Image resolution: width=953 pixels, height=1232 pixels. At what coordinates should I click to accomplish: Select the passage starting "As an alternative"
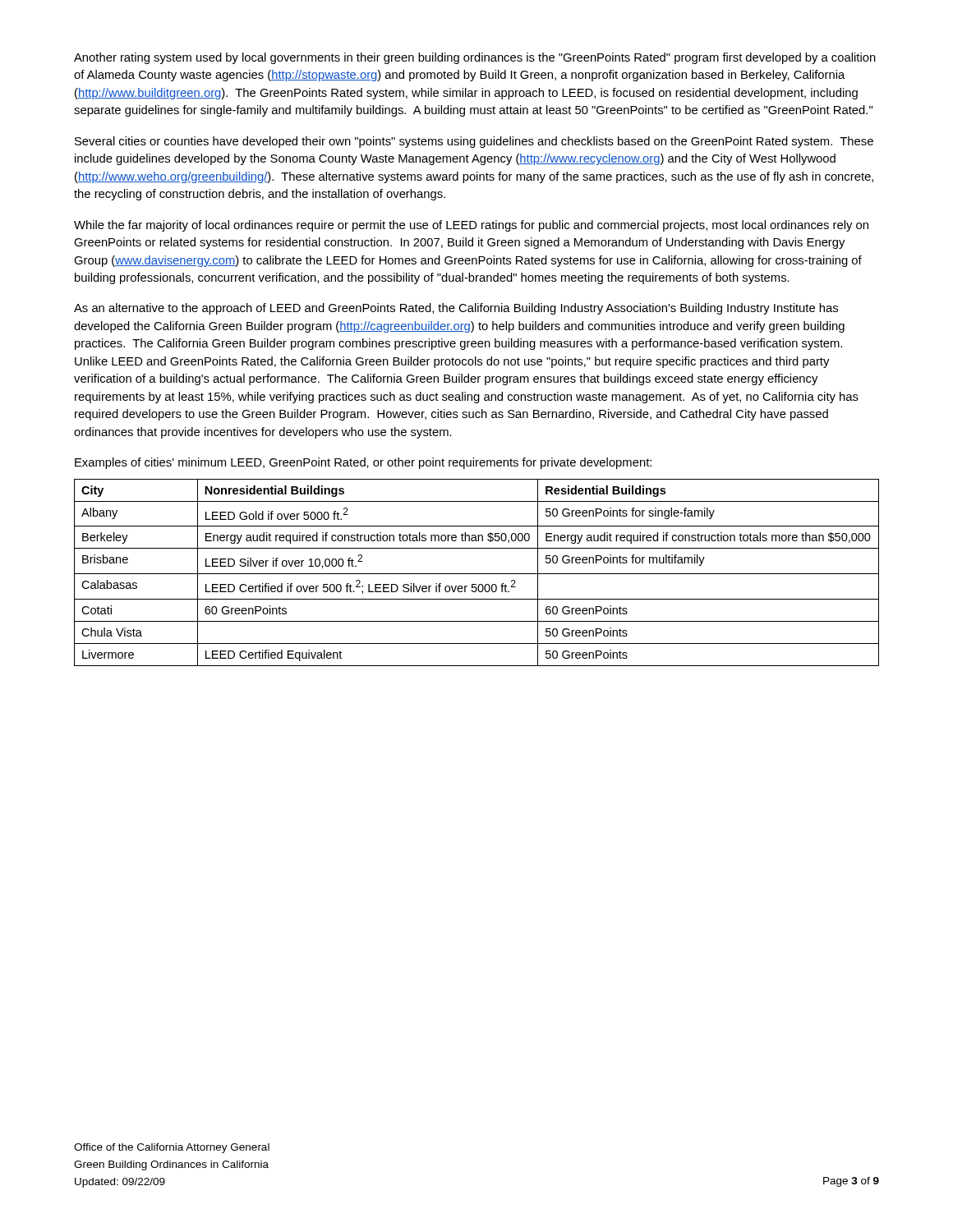[466, 370]
